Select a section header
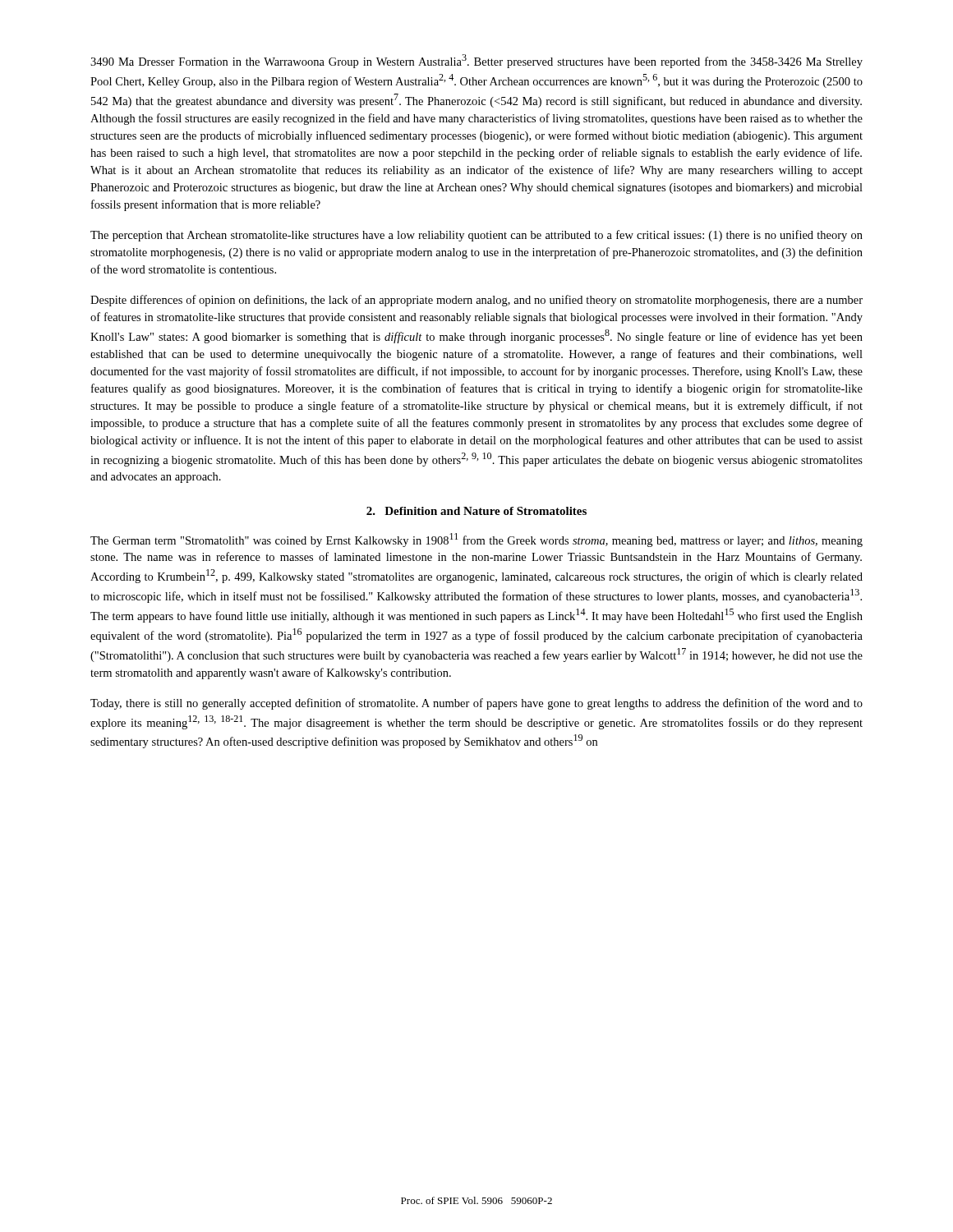Image resolution: width=953 pixels, height=1232 pixels. pyautogui.click(x=476, y=510)
